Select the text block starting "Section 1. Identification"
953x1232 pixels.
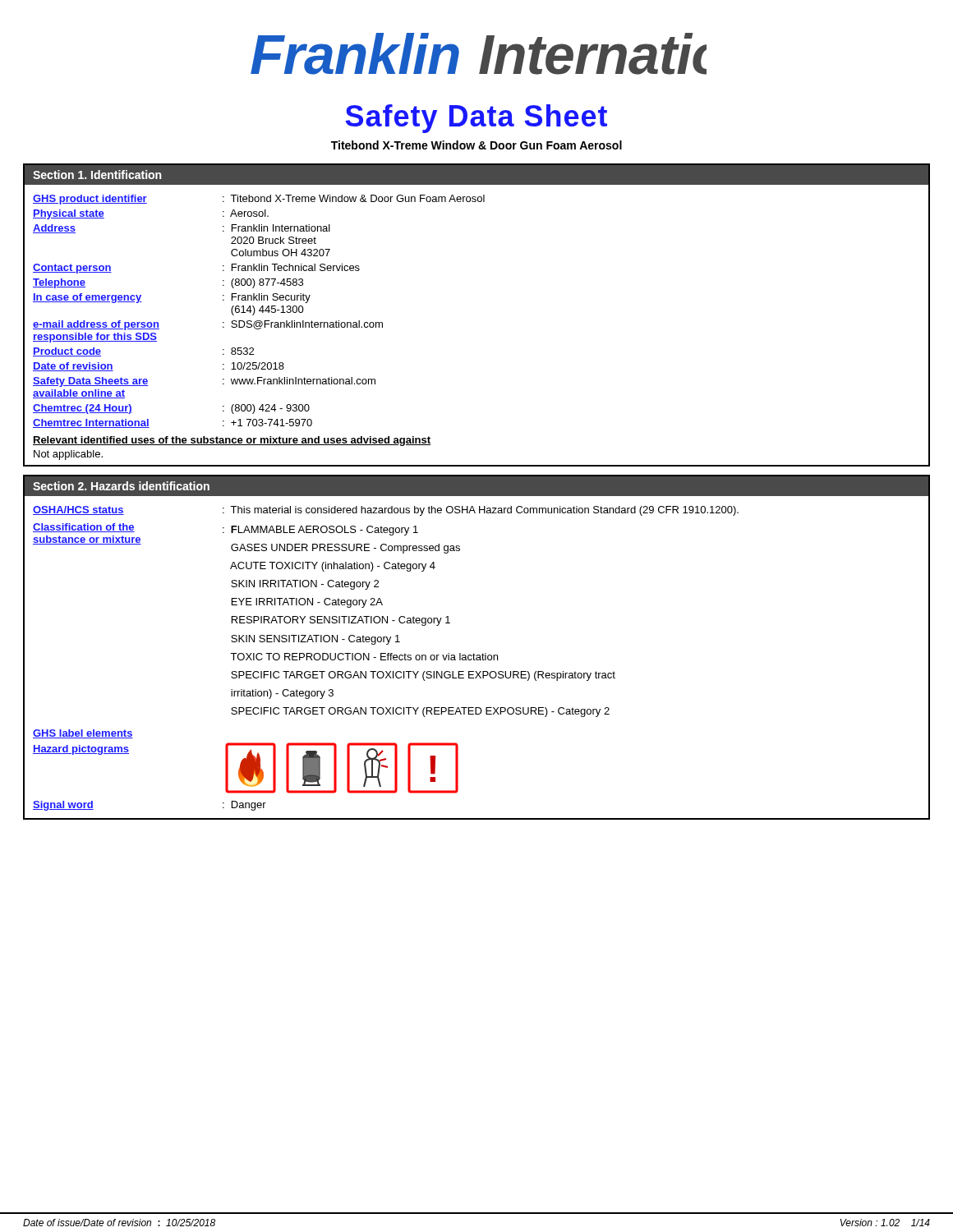point(476,175)
